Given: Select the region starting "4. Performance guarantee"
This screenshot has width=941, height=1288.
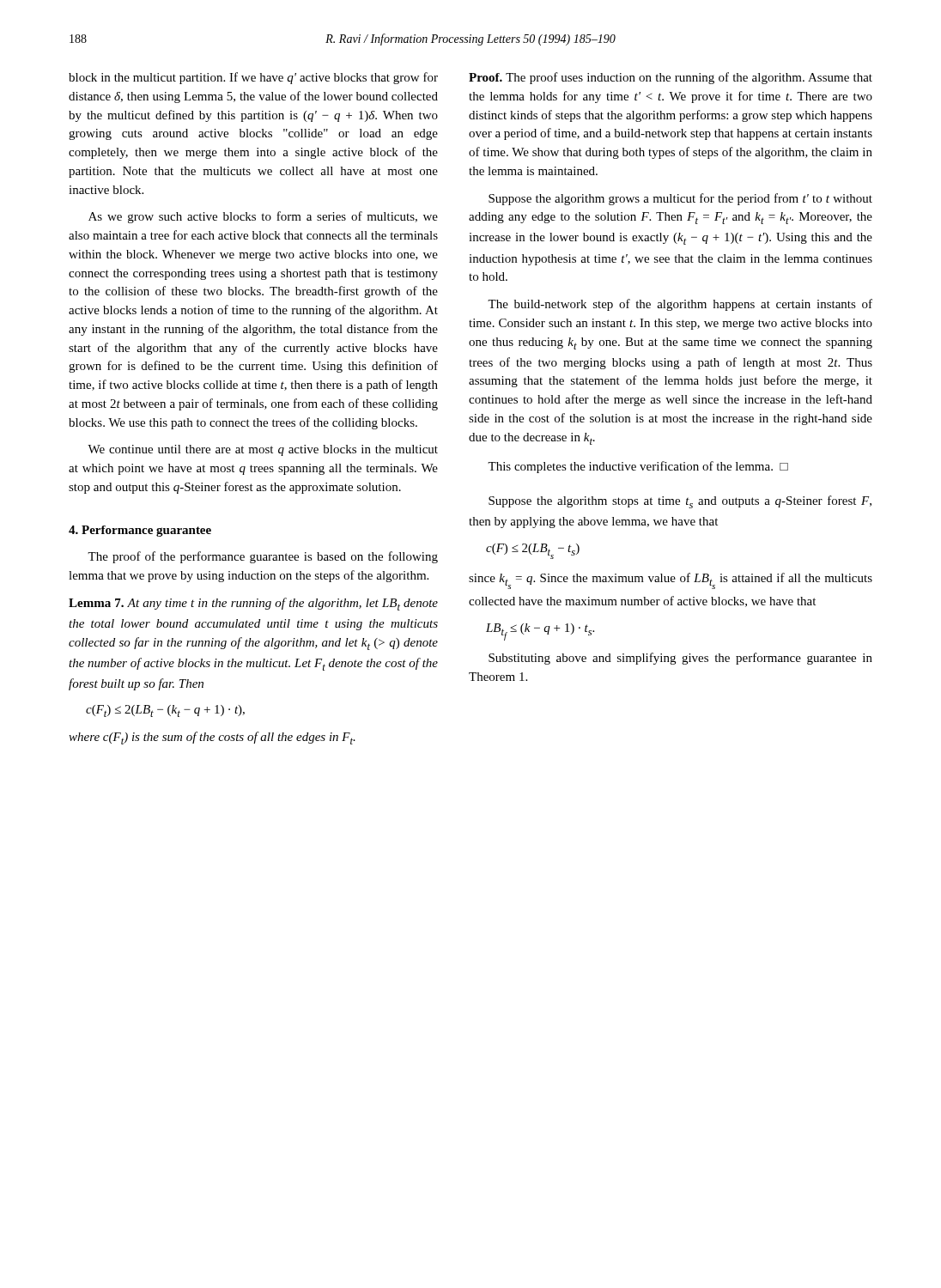Looking at the screenshot, I should (140, 530).
